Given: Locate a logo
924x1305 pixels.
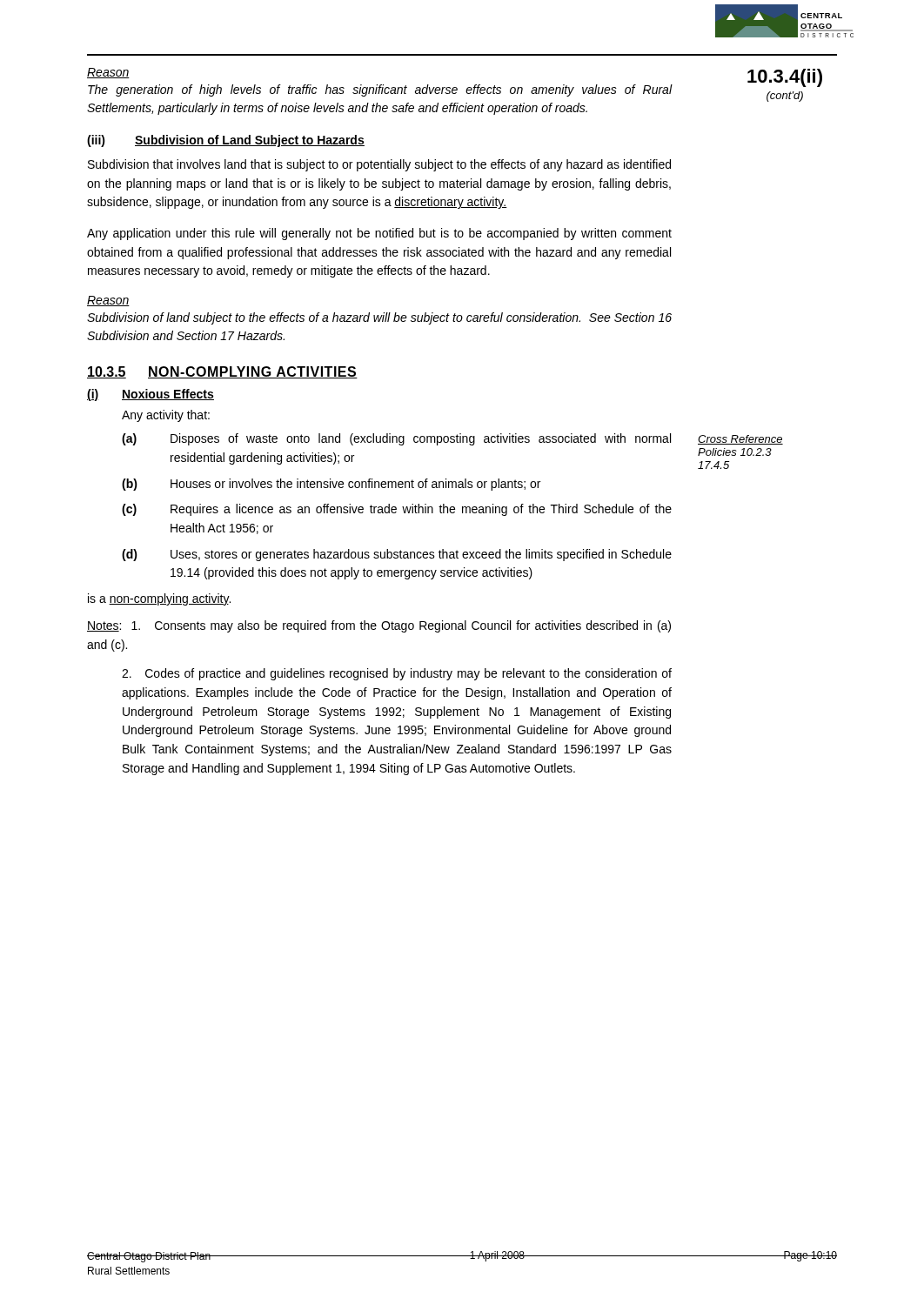Looking at the screenshot, I should coord(785,28).
